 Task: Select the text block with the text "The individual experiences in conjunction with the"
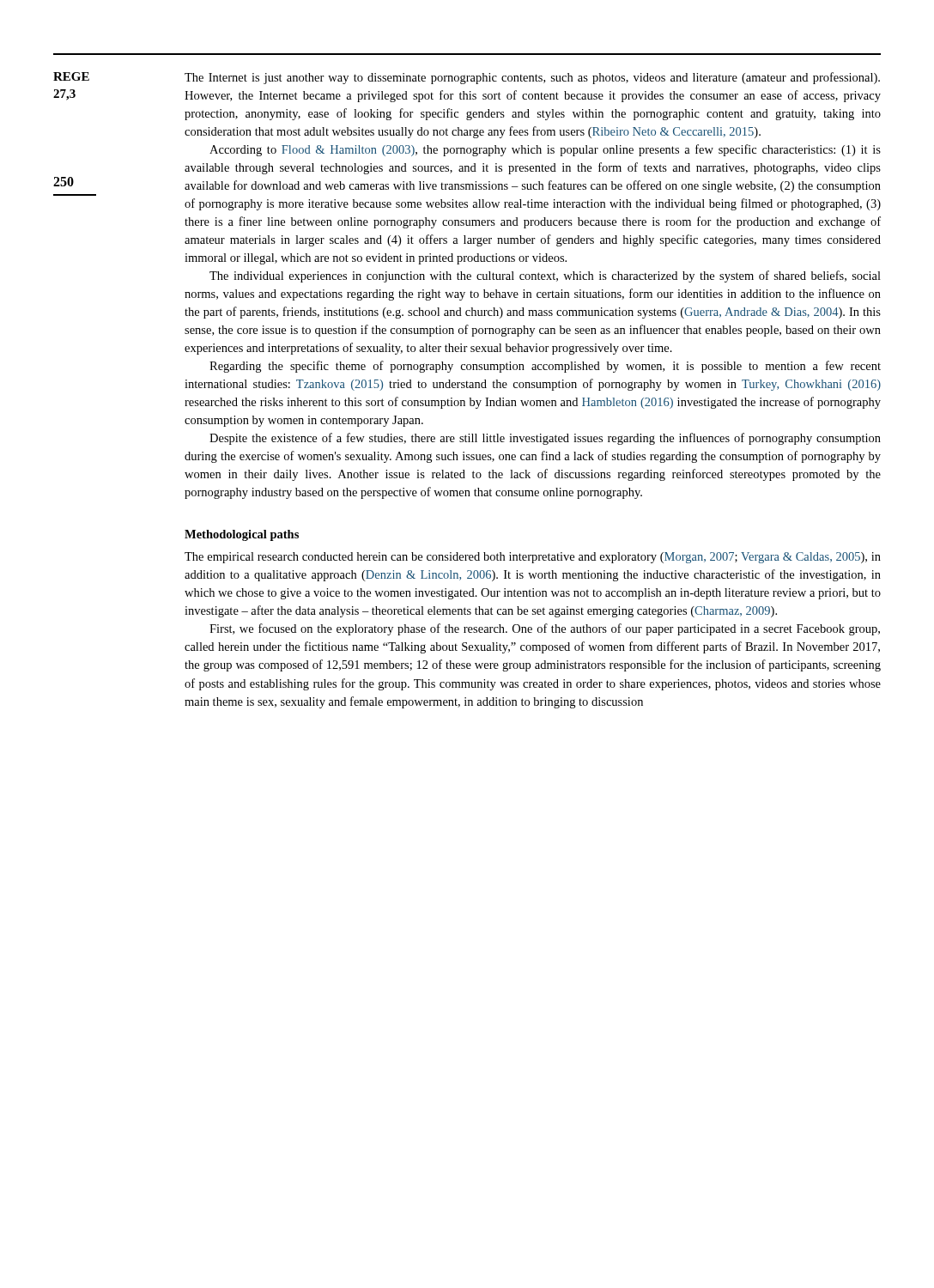tap(533, 312)
